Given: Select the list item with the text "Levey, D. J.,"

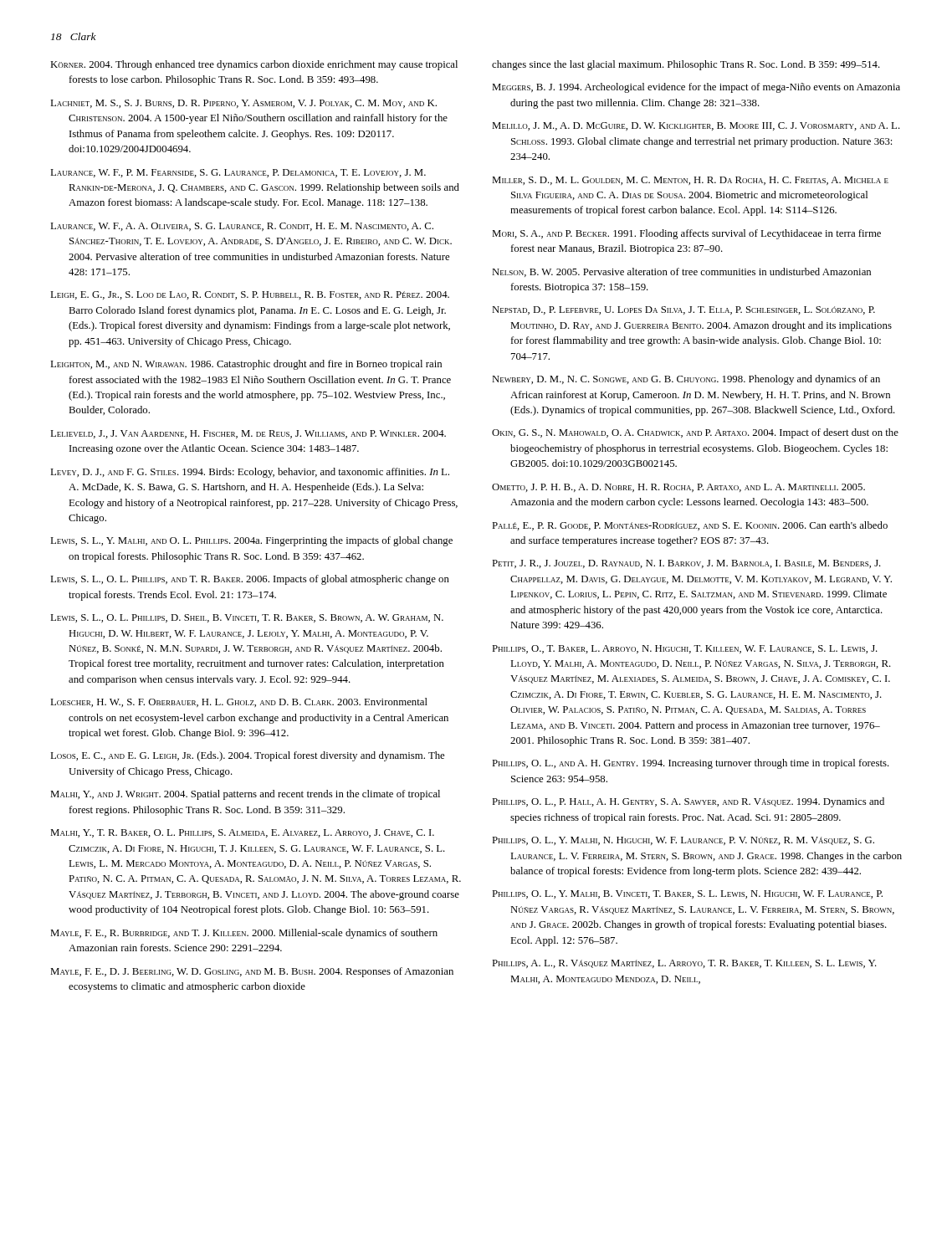Looking at the screenshot, I should click(x=254, y=495).
